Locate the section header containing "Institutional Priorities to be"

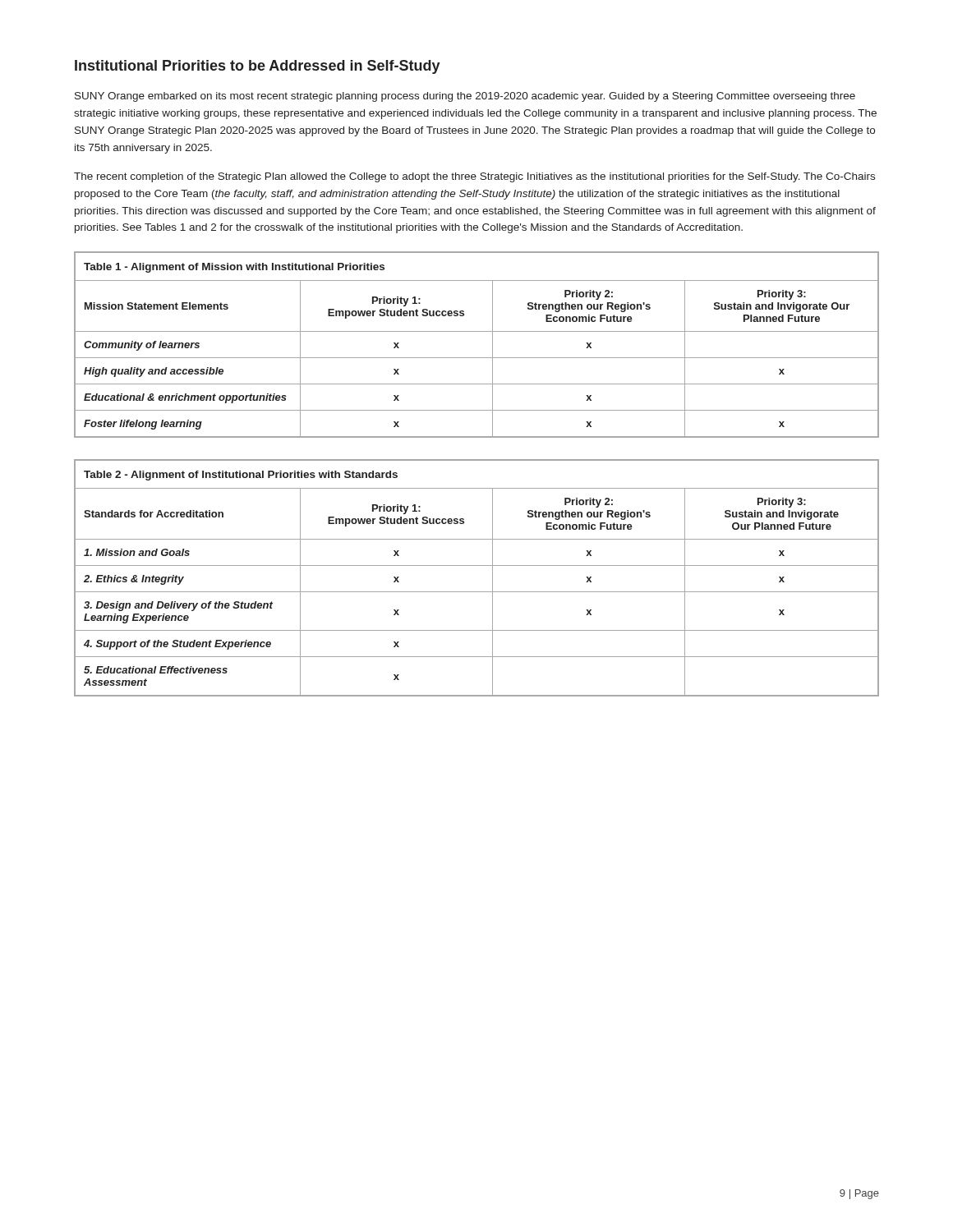coord(257,66)
